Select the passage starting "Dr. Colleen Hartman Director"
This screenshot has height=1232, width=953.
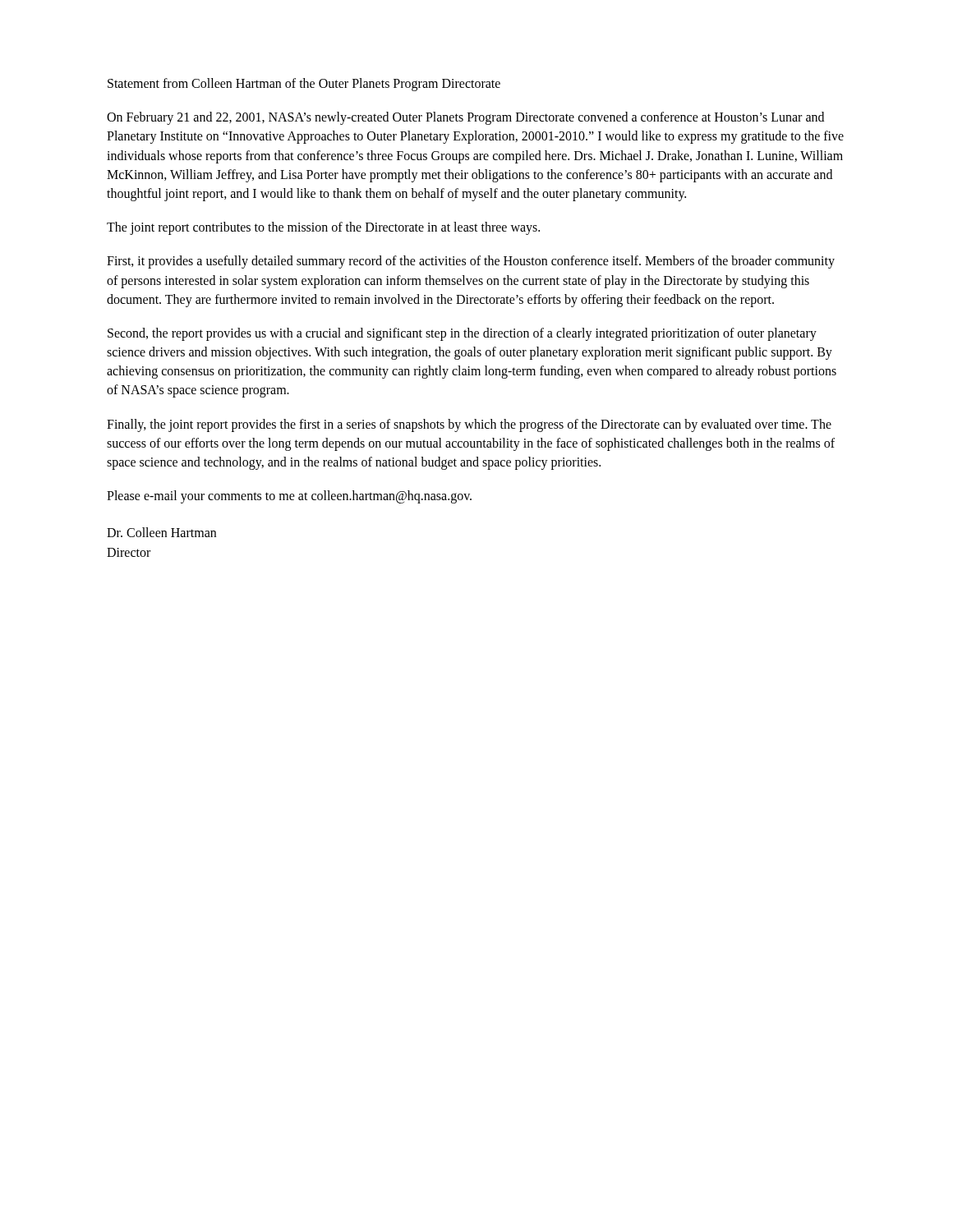162,543
